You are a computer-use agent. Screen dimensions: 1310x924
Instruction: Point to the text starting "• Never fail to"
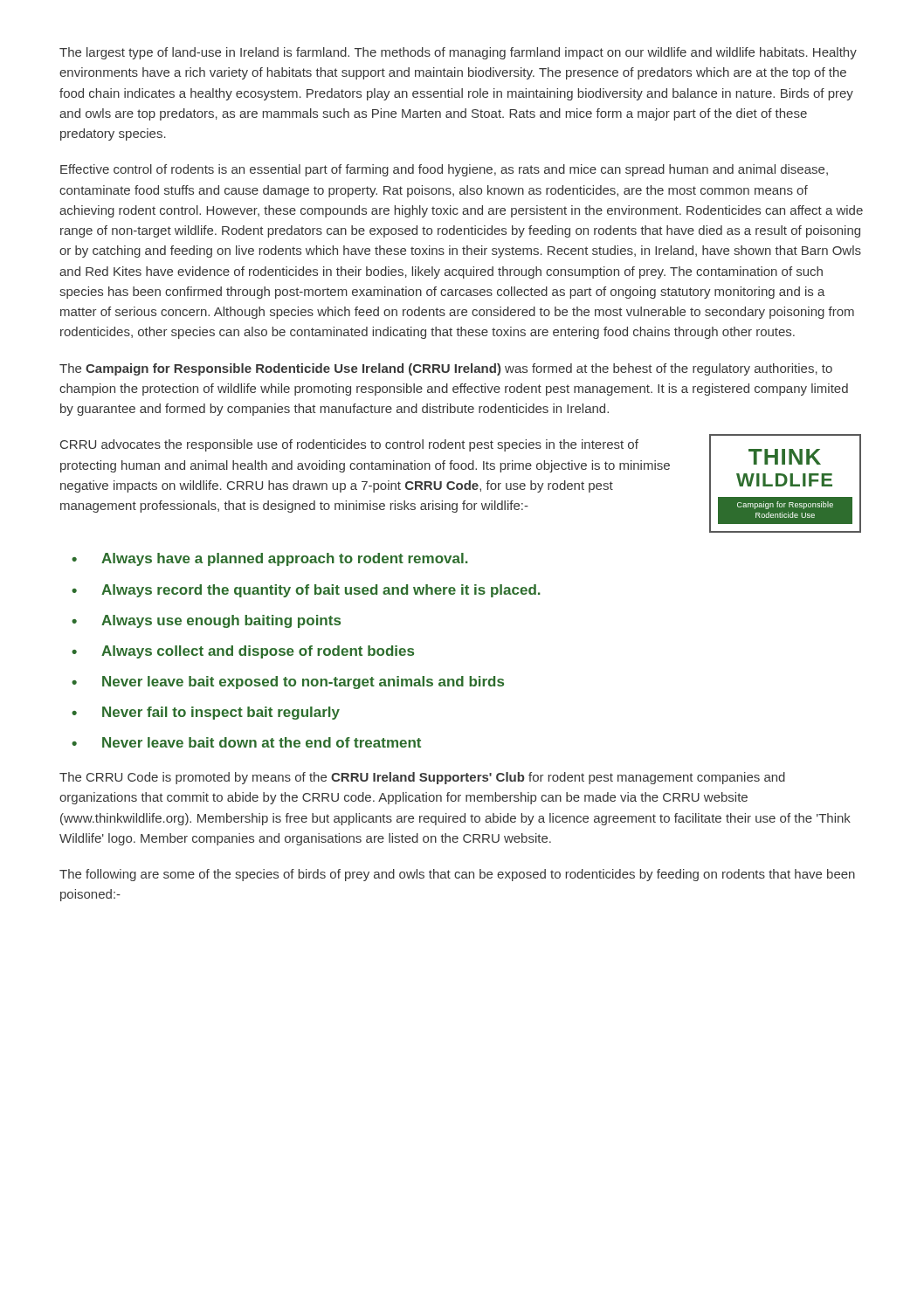tap(200, 713)
